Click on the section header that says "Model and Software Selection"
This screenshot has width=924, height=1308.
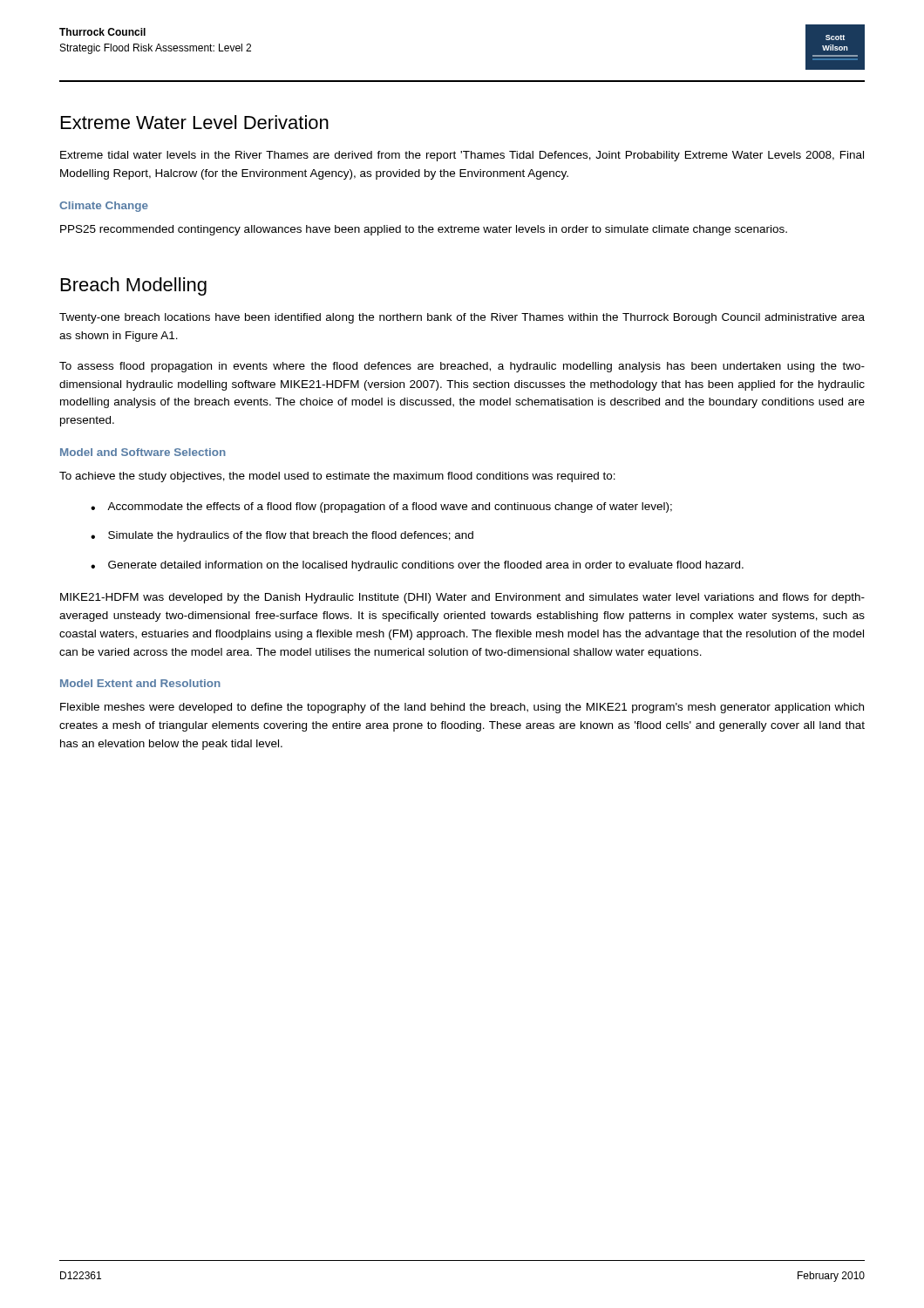coord(143,452)
